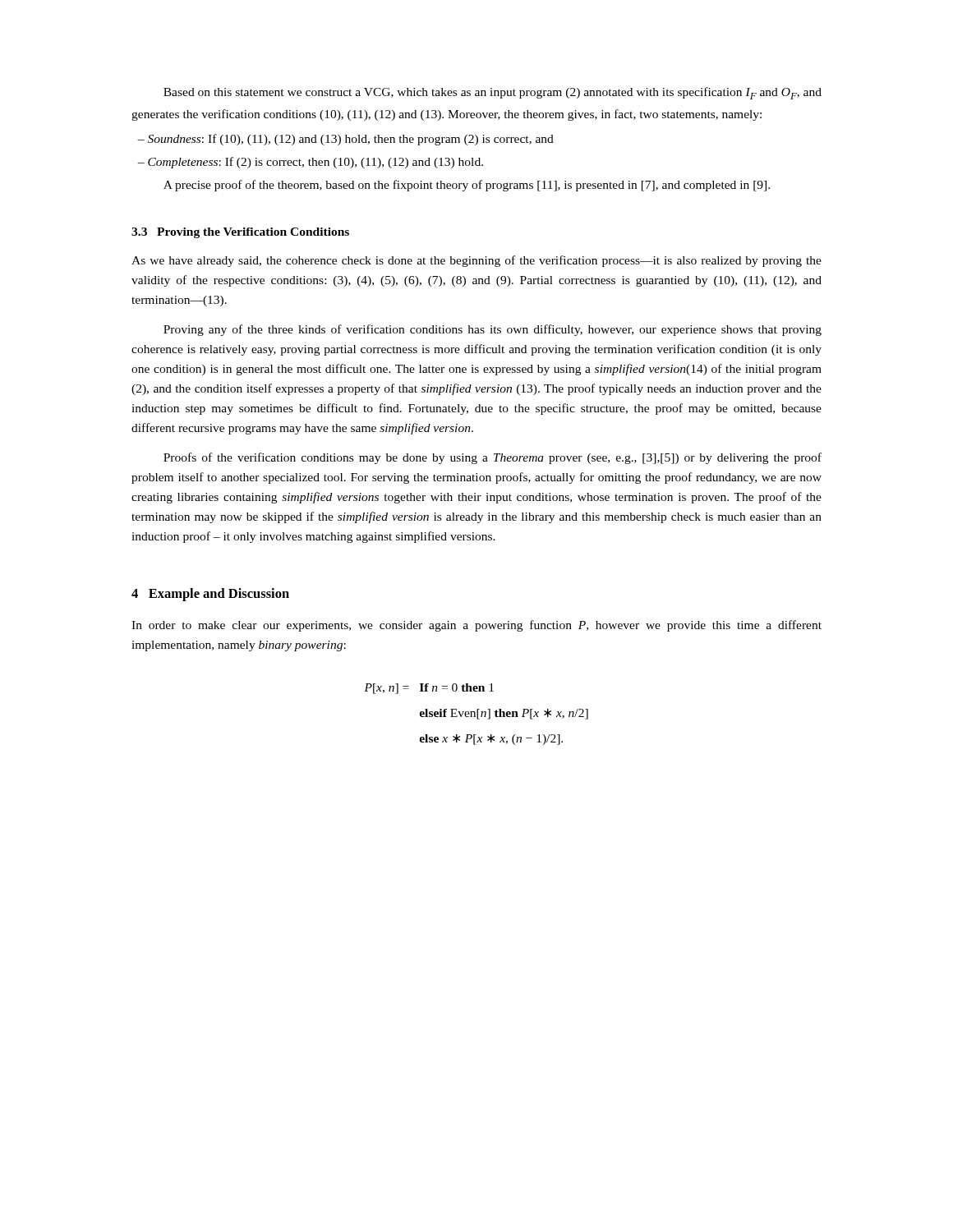This screenshot has height=1232, width=953.
Task: Point to the block beginning "– Completeness: If (2) is correct, then"
Action: [311, 162]
